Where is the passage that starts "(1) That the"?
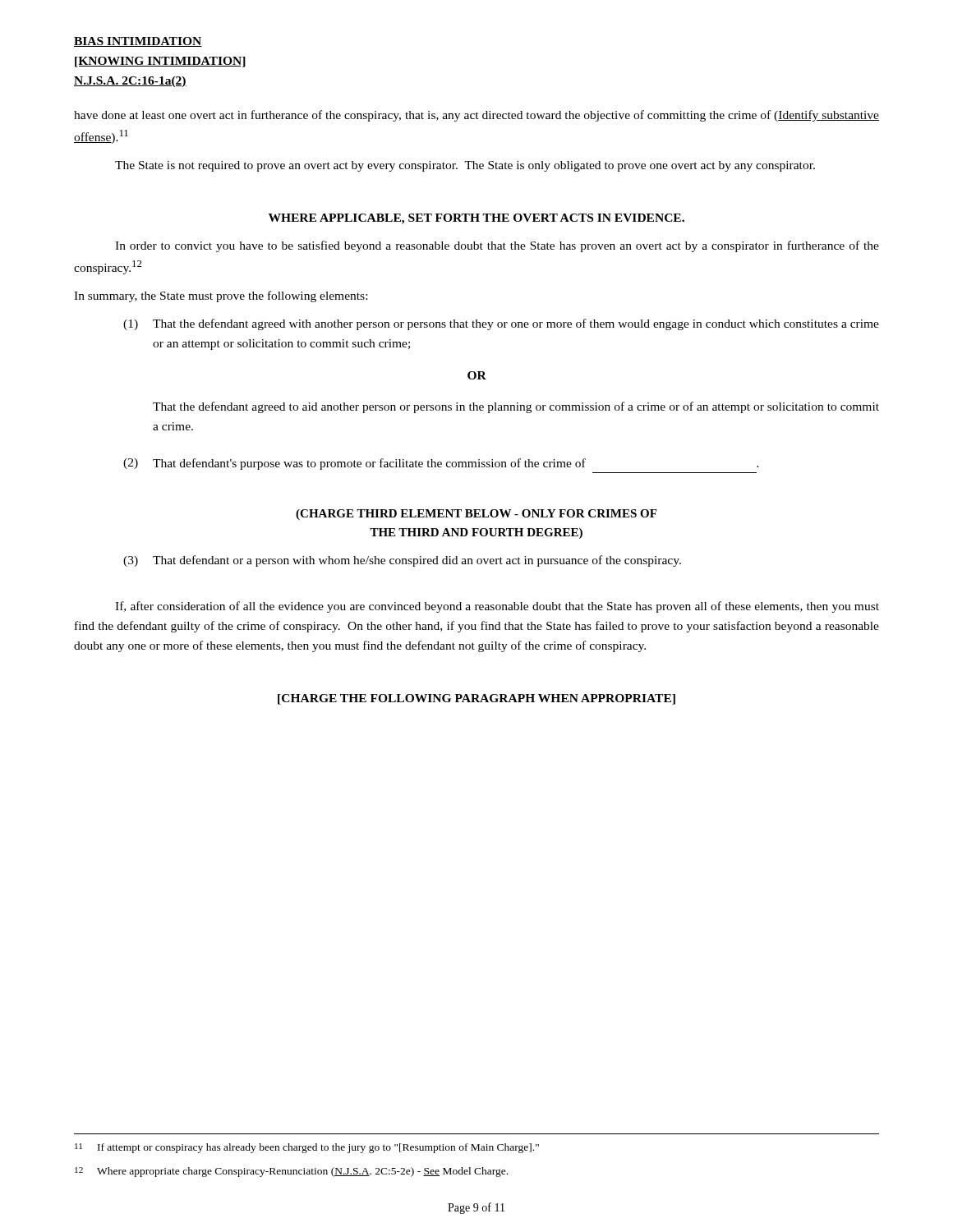The image size is (953, 1232). (x=501, y=334)
